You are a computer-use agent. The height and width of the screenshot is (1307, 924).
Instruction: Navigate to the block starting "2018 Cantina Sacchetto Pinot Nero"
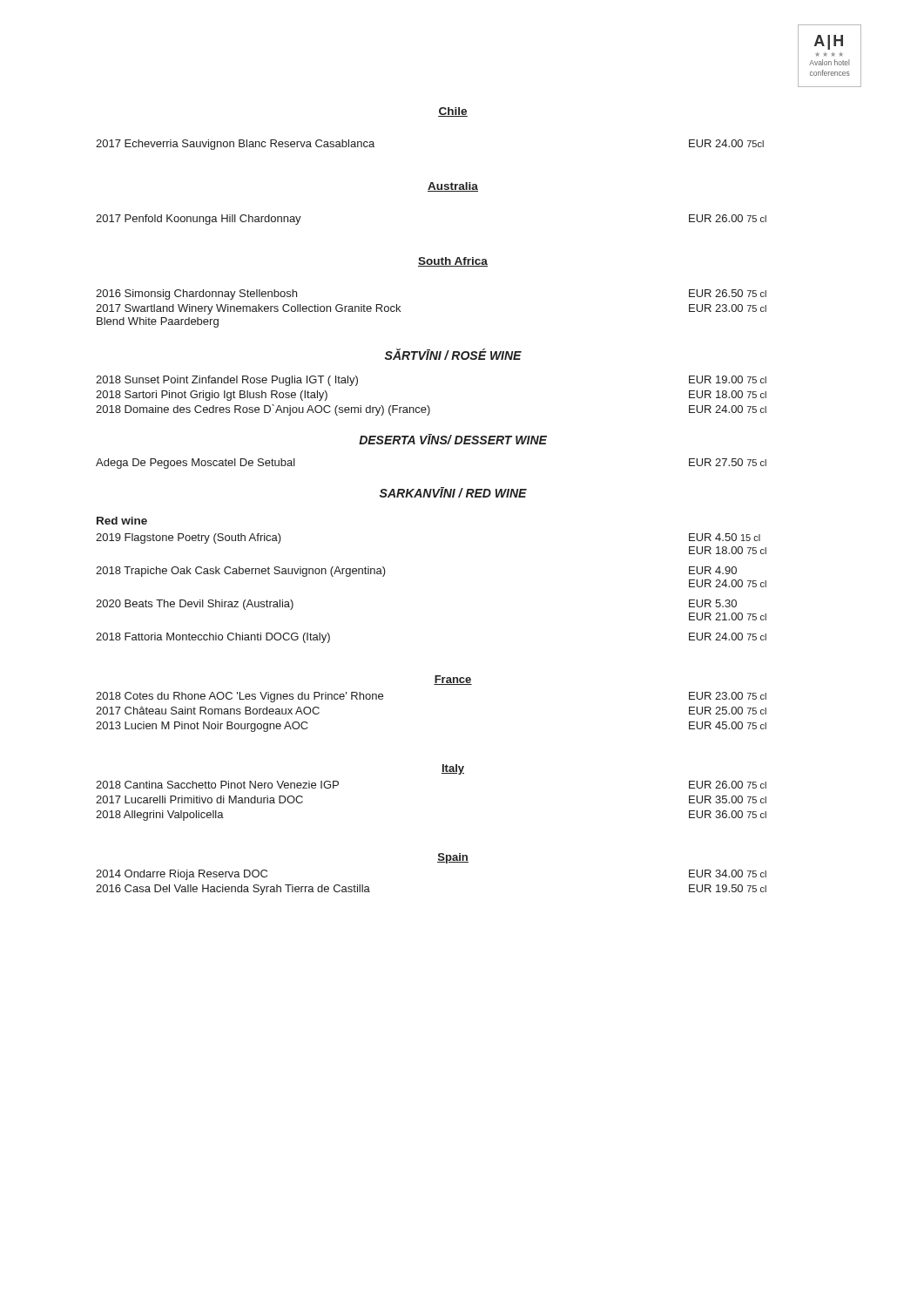pos(223,786)
